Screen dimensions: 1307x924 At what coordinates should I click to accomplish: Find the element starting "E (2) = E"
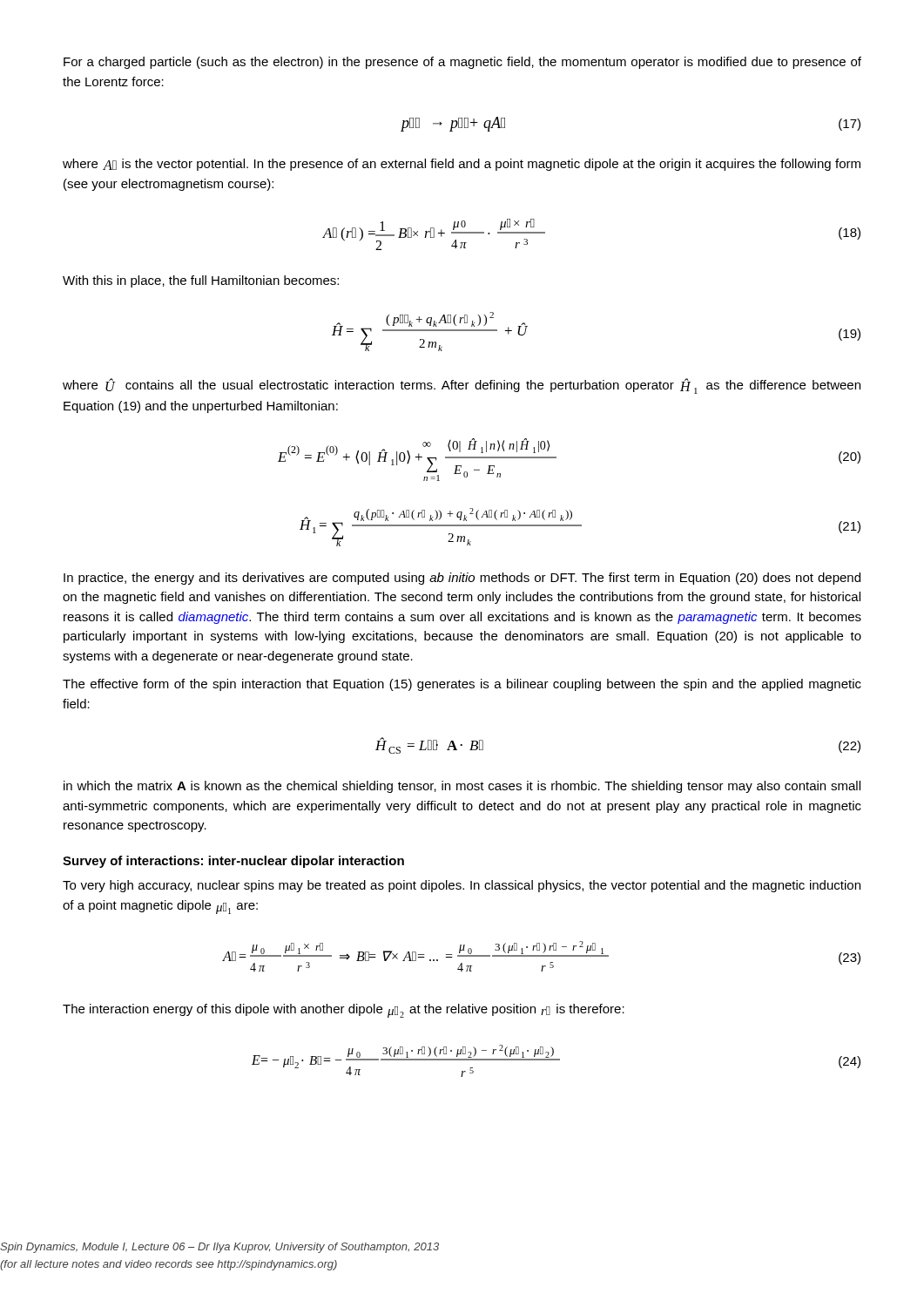point(462,456)
